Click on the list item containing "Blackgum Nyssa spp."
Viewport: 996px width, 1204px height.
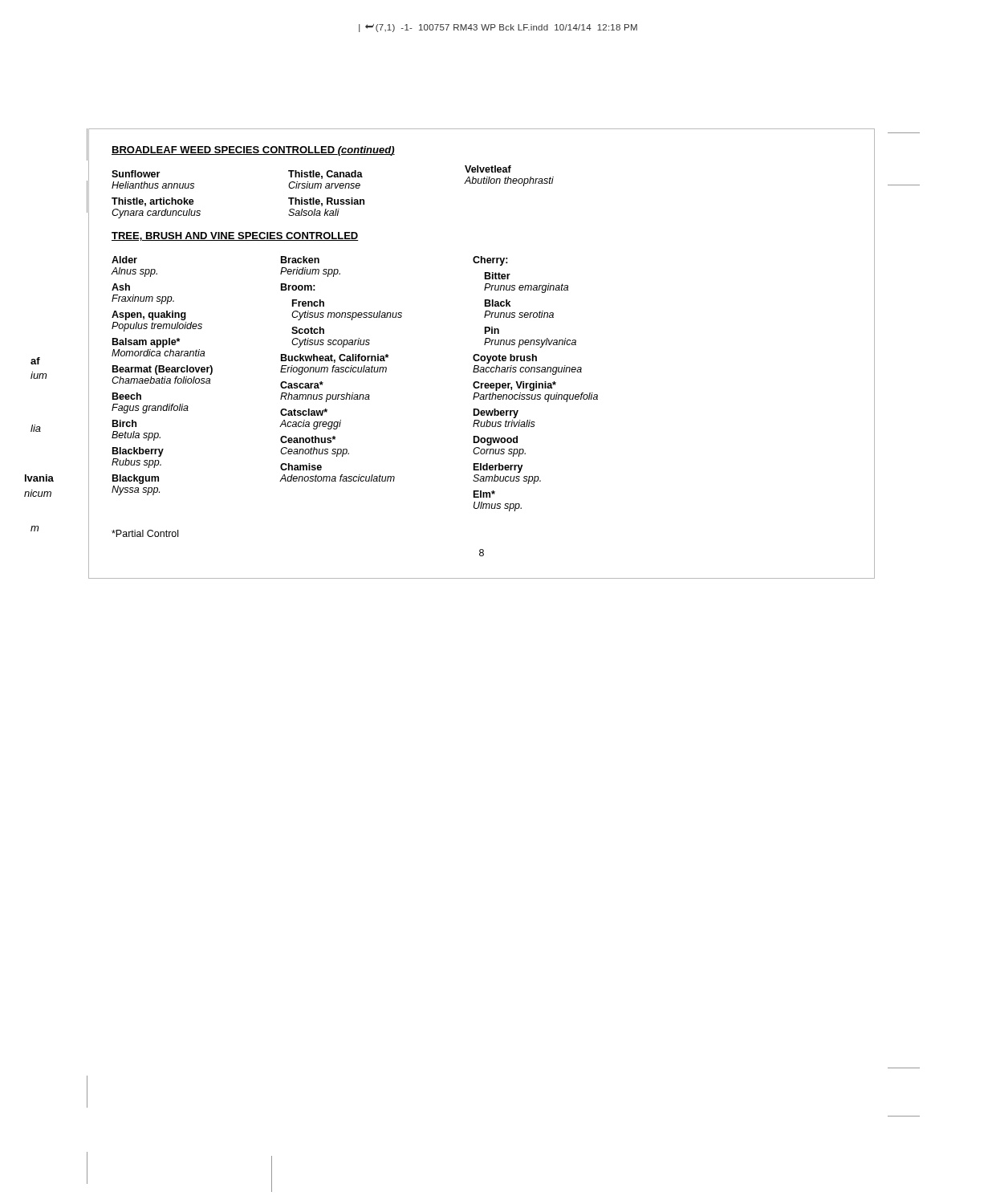136,479
